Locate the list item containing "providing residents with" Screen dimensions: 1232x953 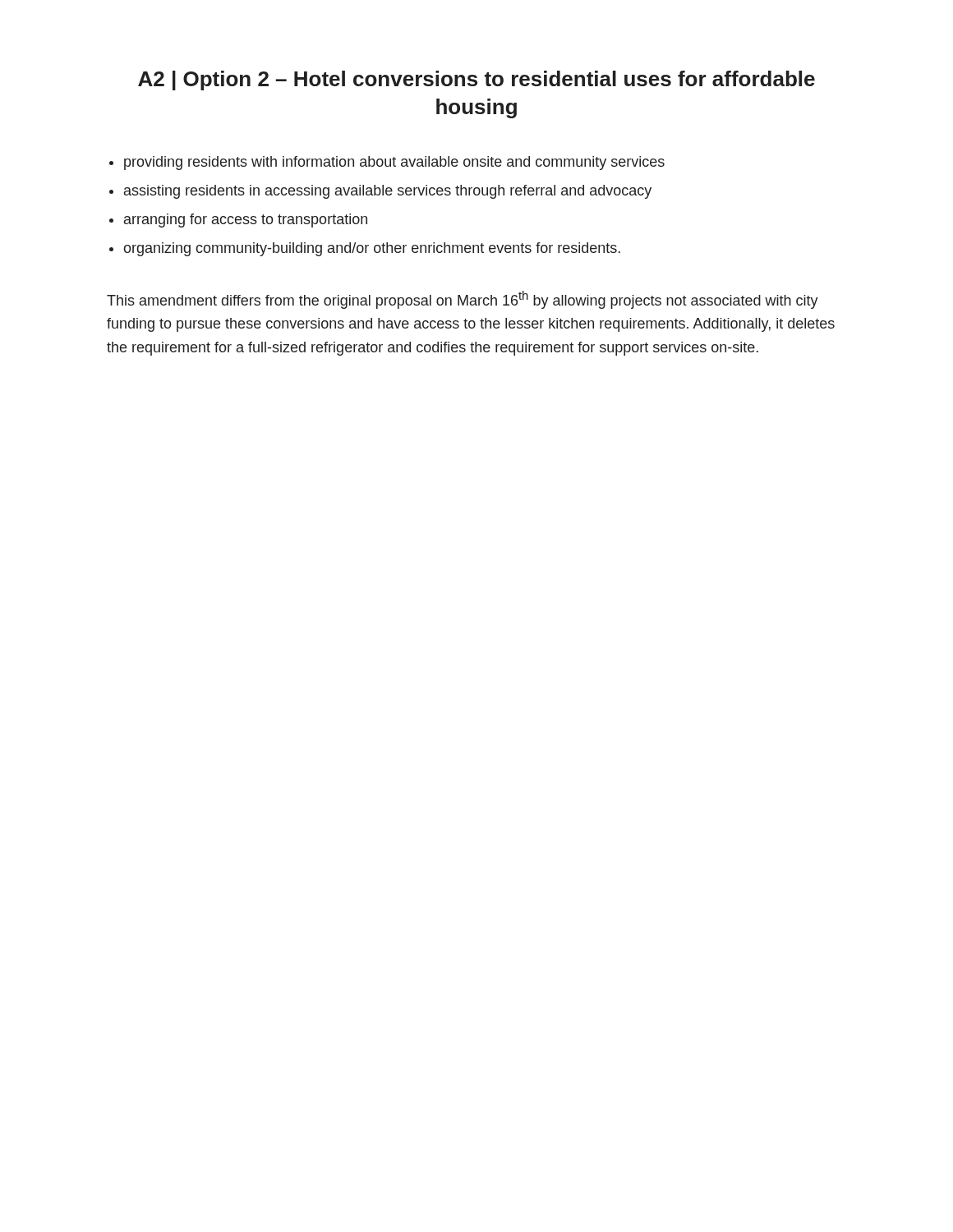(394, 161)
